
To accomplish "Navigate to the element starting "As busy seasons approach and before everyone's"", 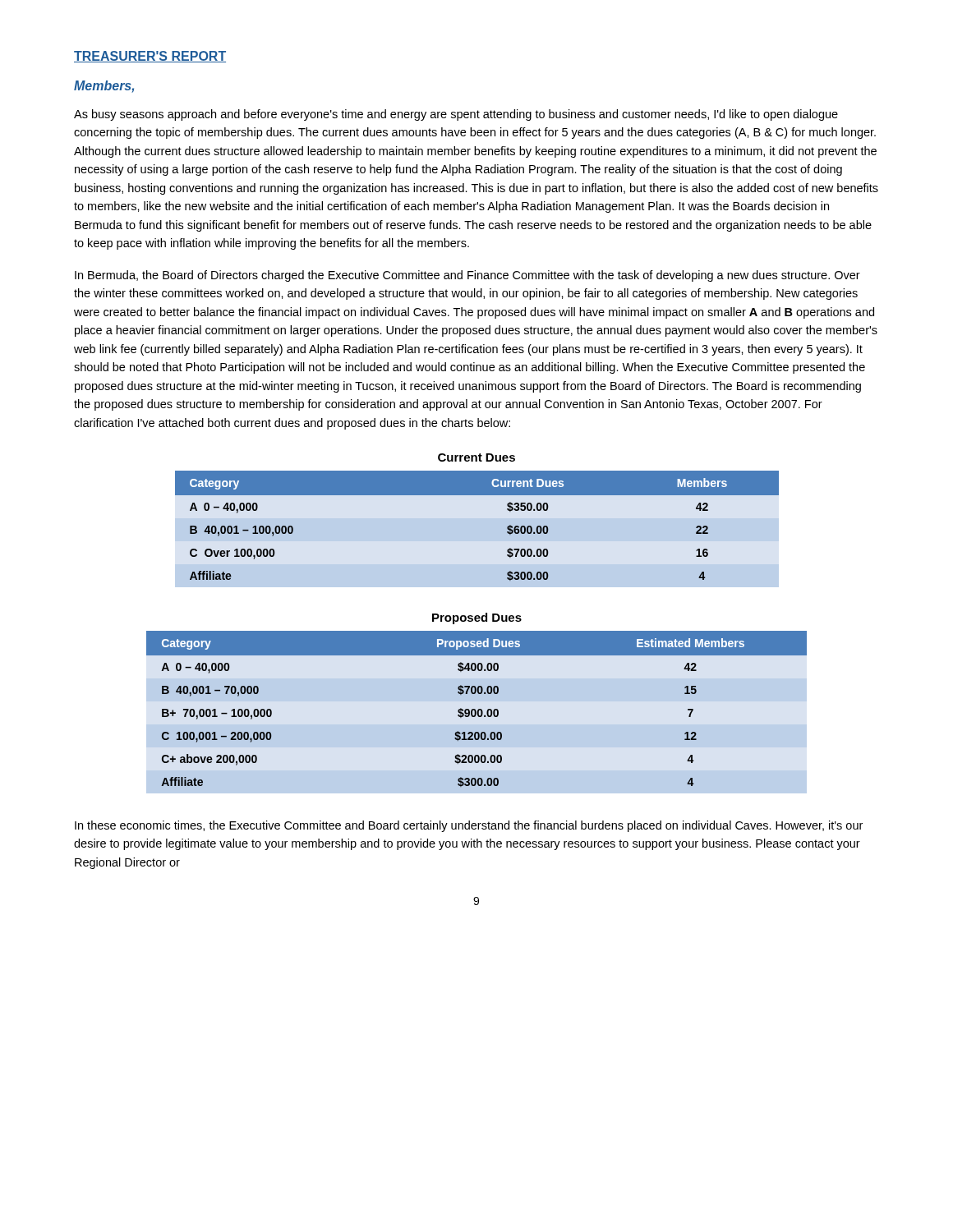I will (476, 179).
